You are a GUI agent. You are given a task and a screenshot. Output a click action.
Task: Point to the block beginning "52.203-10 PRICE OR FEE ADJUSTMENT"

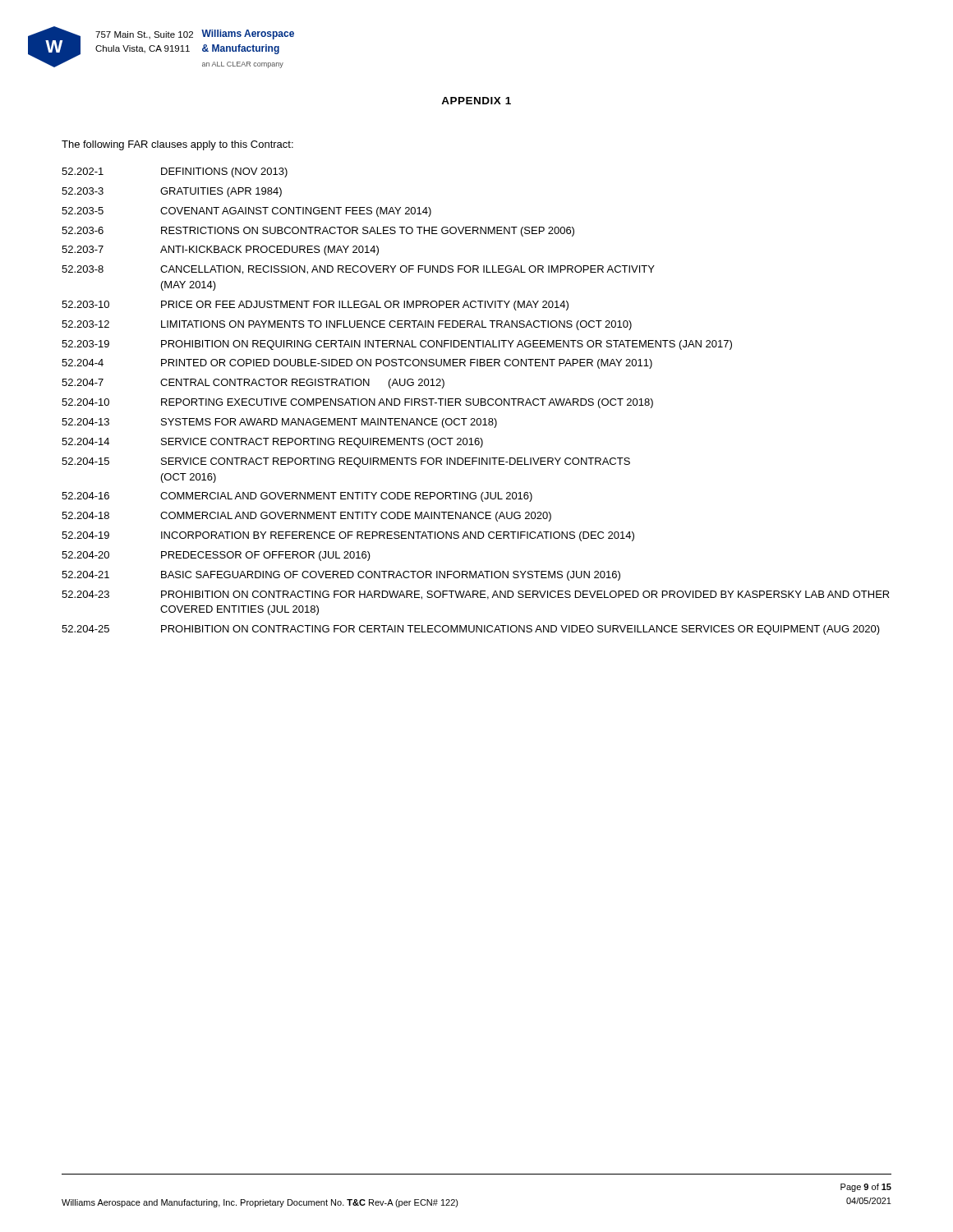pyautogui.click(x=476, y=305)
